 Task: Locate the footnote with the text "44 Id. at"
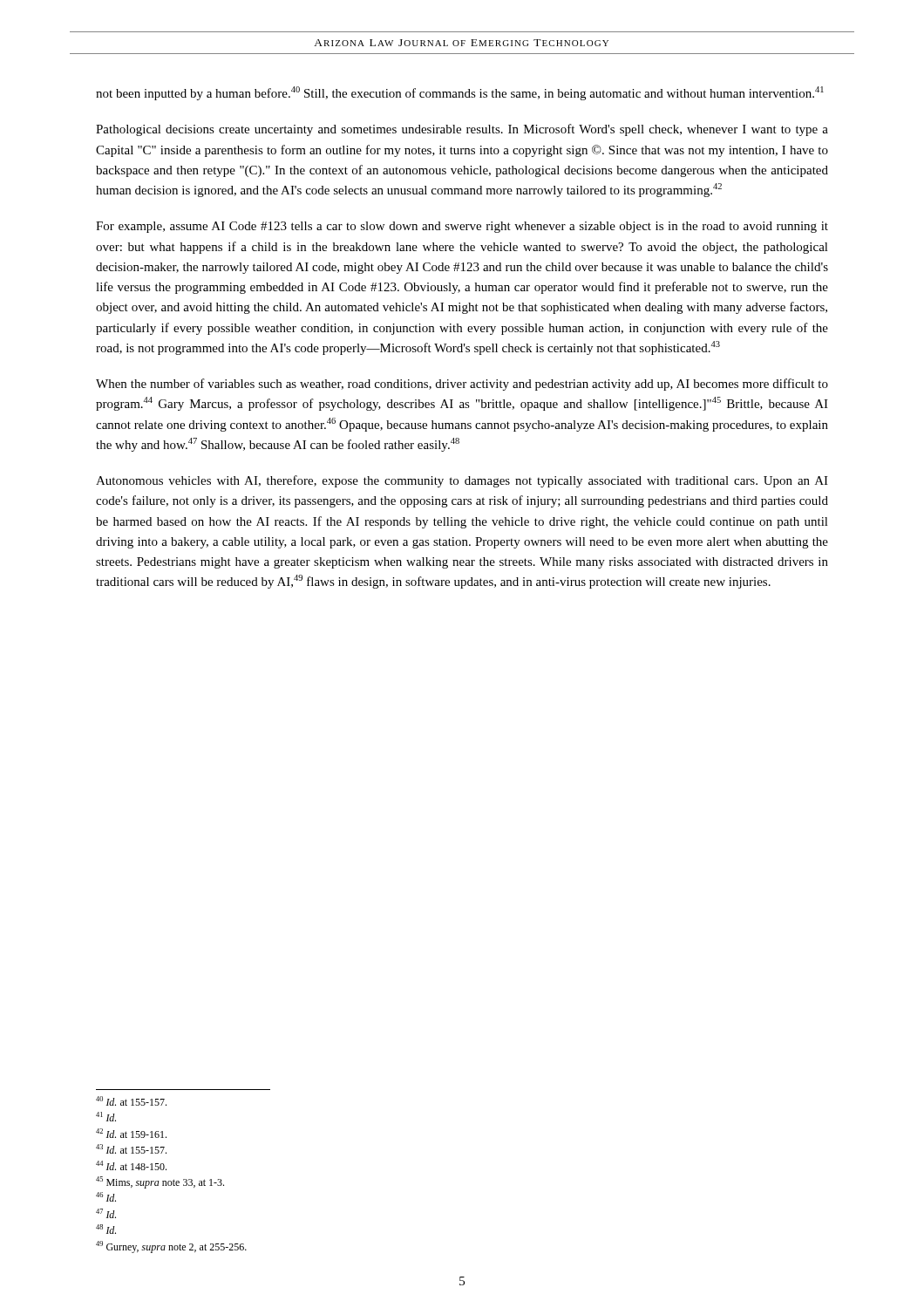(132, 1166)
